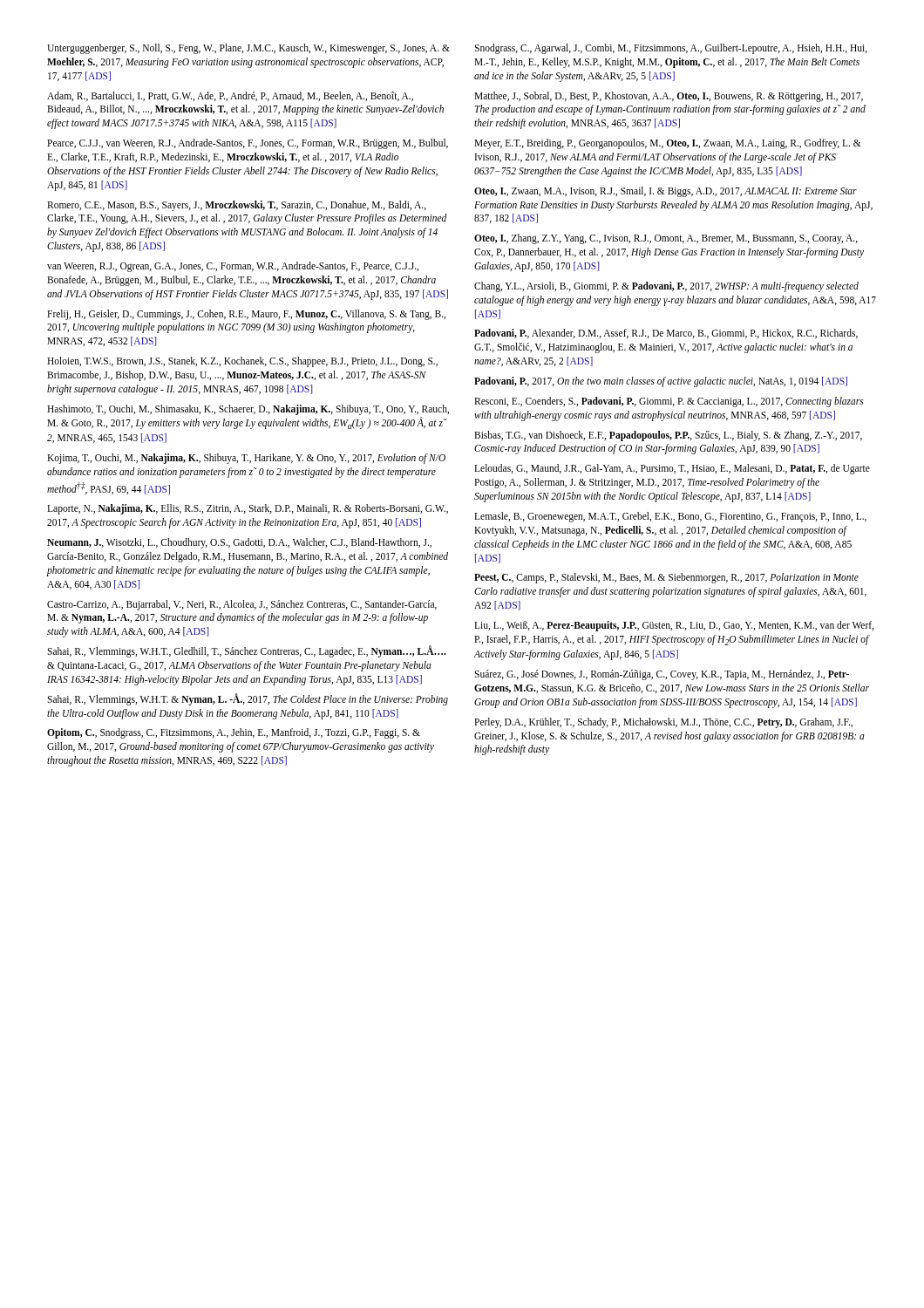Click the passage that begins "Matthee, J., Sobral, D., Best,"
Image resolution: width=924 pixels, height=1308 pixels.
(670, 109)
